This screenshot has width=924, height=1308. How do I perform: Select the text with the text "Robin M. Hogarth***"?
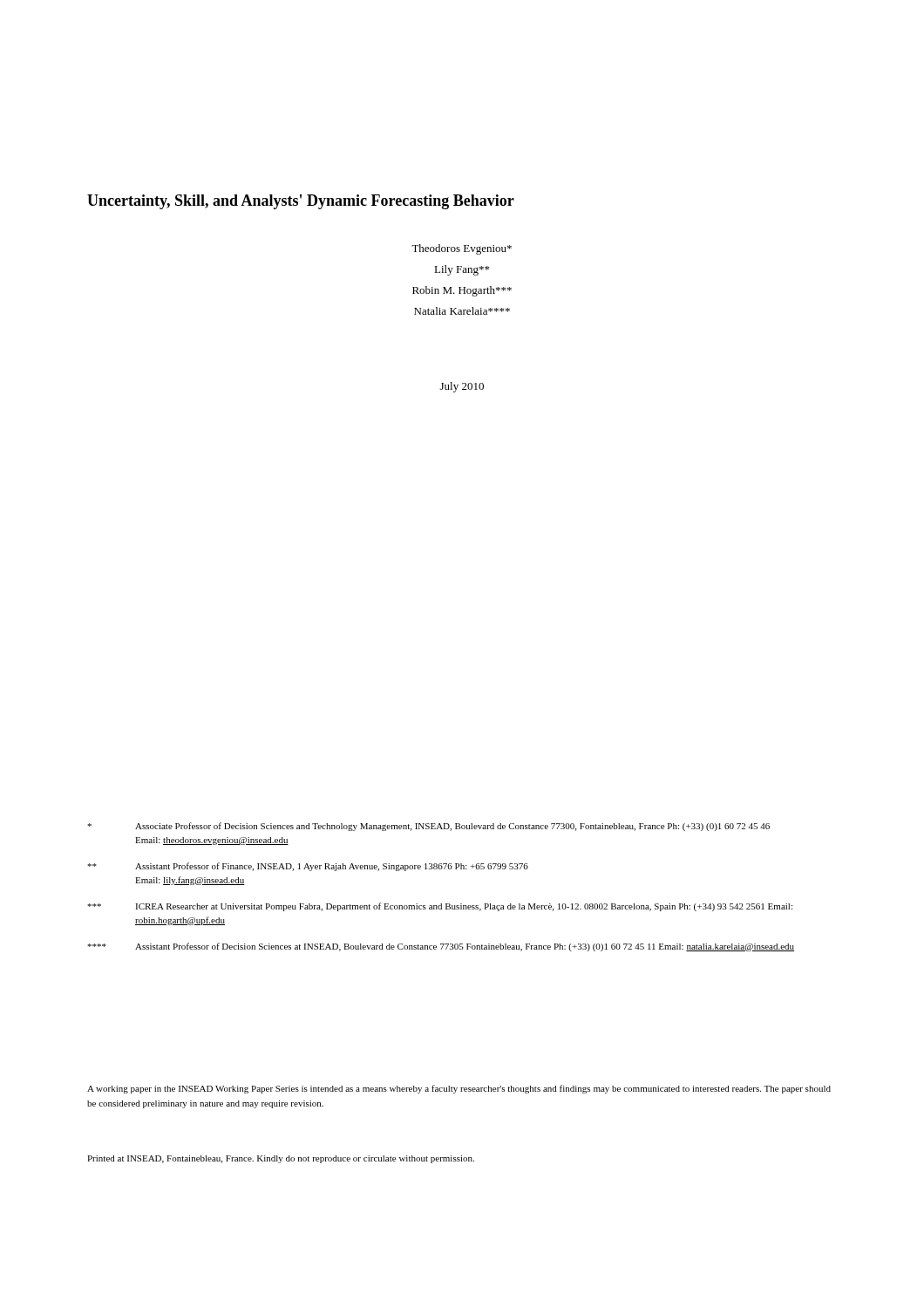coord(462,290)
